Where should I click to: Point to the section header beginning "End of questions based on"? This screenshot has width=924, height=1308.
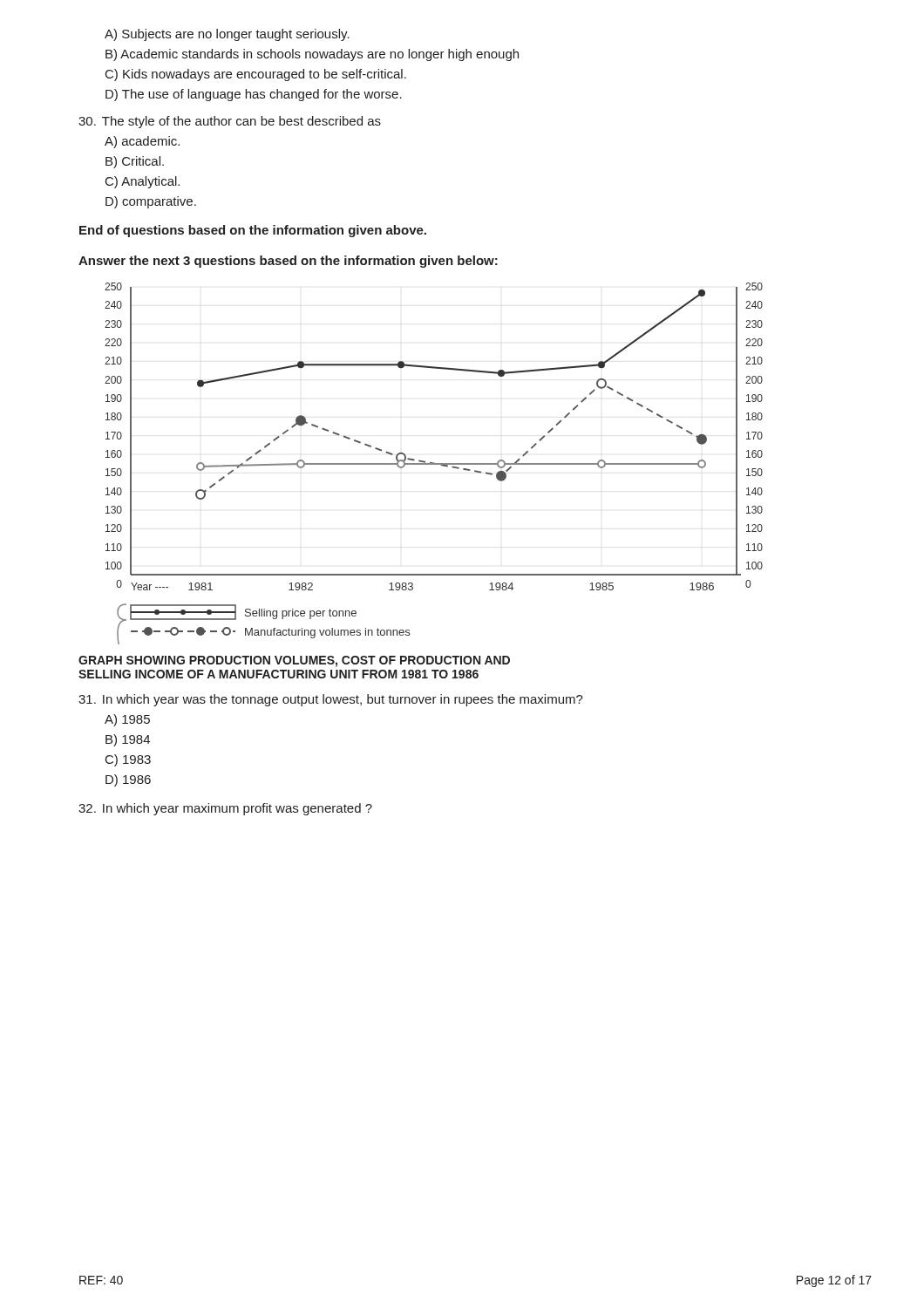point(253,230)
